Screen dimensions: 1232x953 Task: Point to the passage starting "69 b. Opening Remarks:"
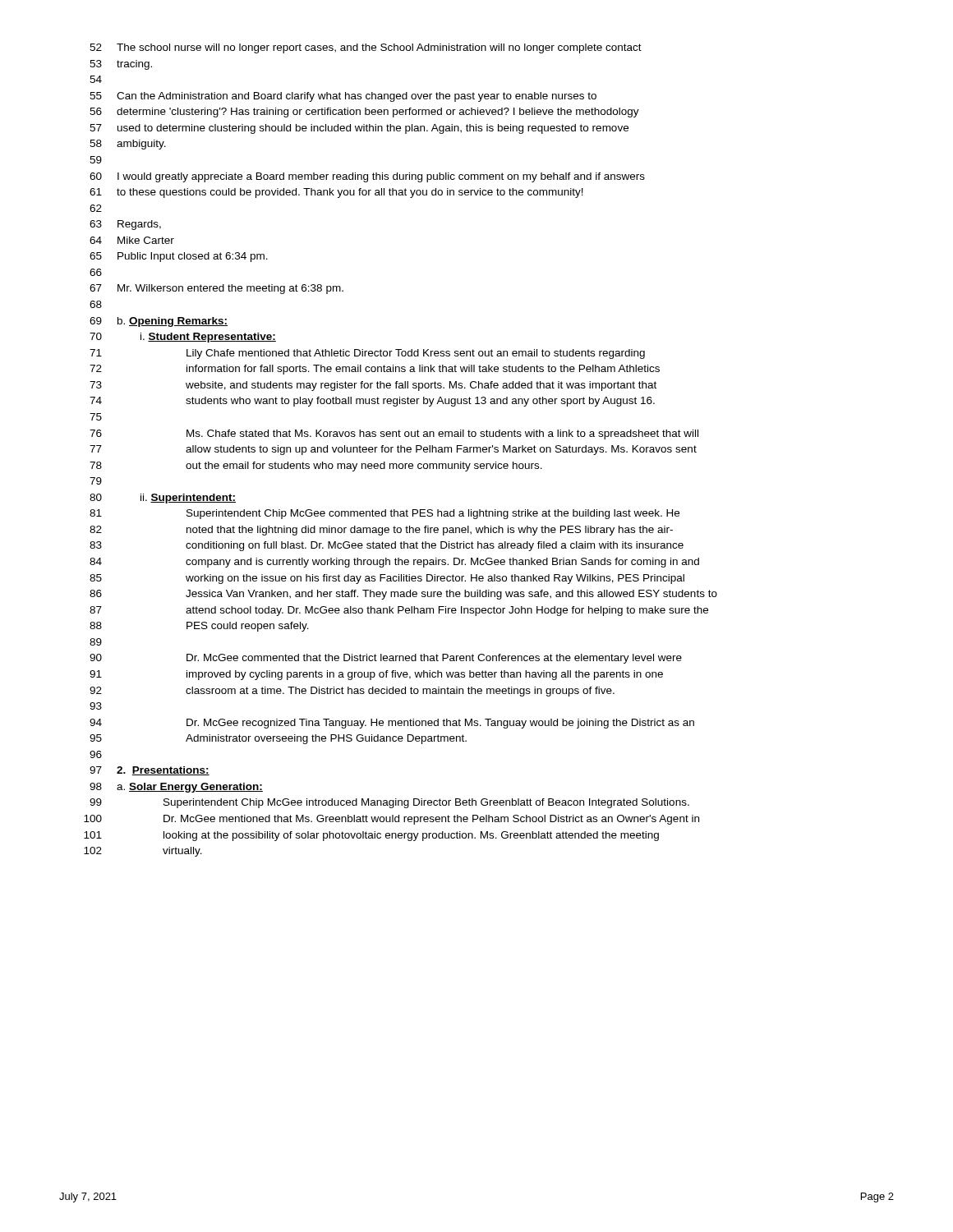click(x=159, y=322)
